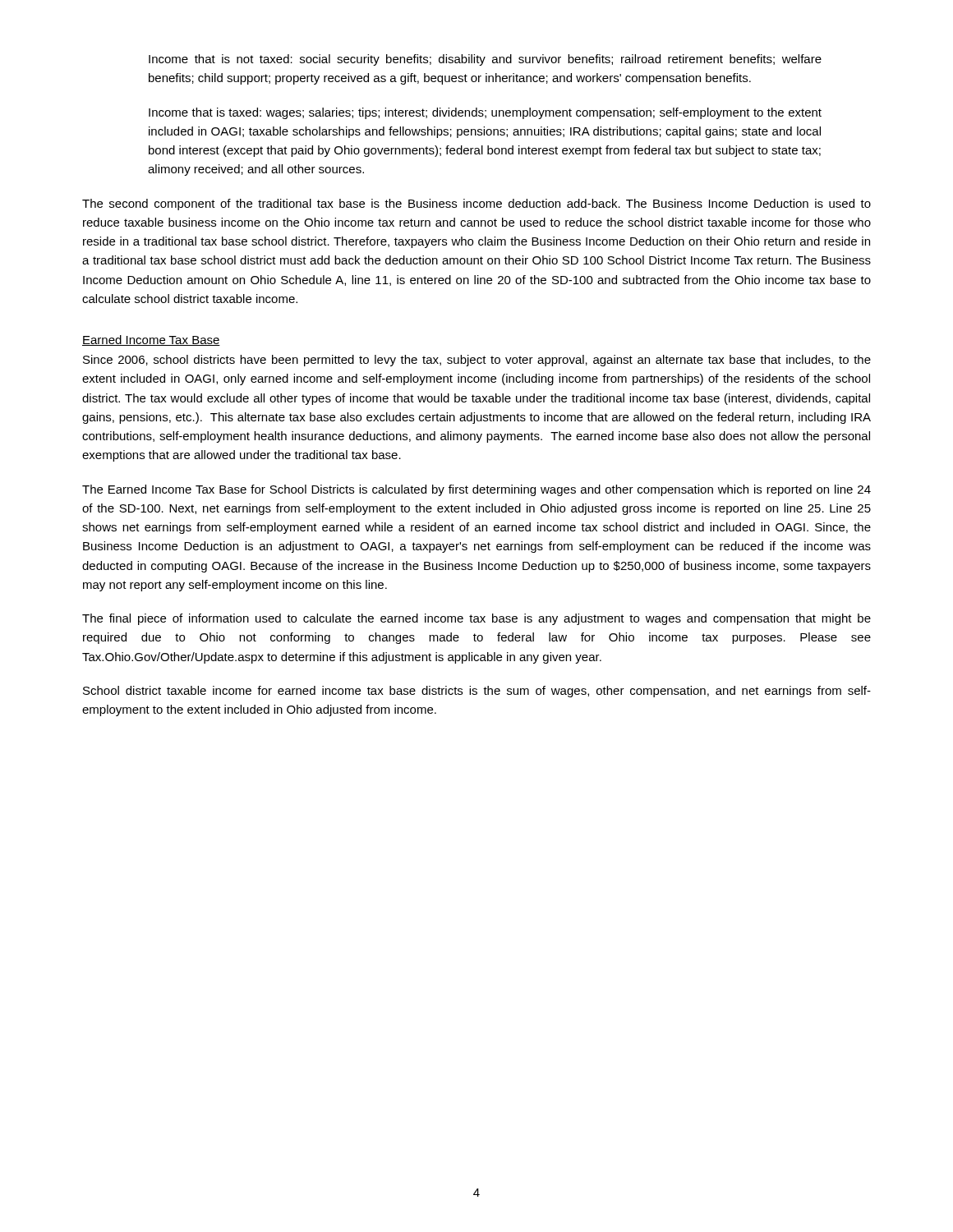
Task: Find the region starting "The Earned Income Tax Base for School"
Action: [x=476, y=536]
